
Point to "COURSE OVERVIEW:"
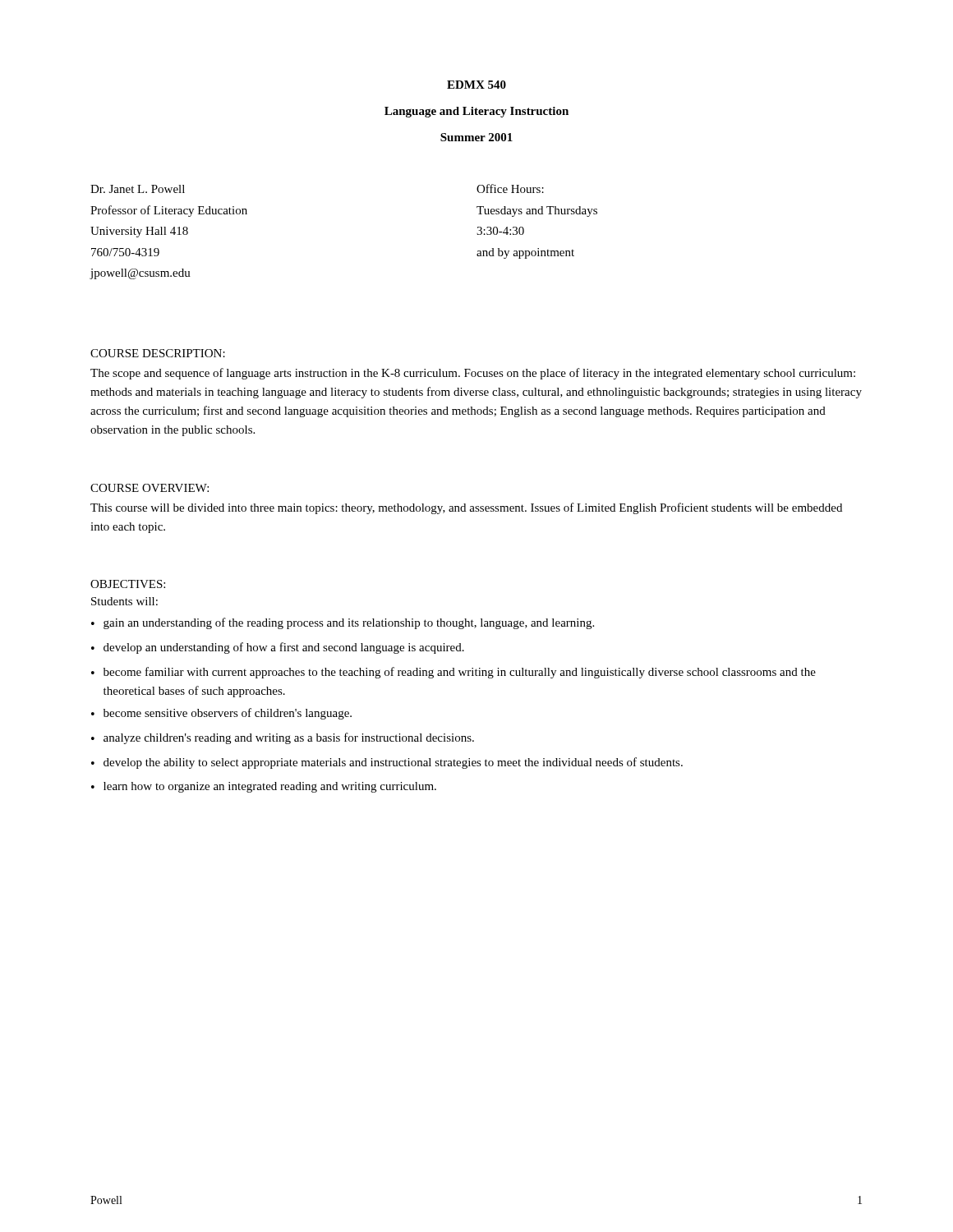pyautogui.click(x=150, y=487)
